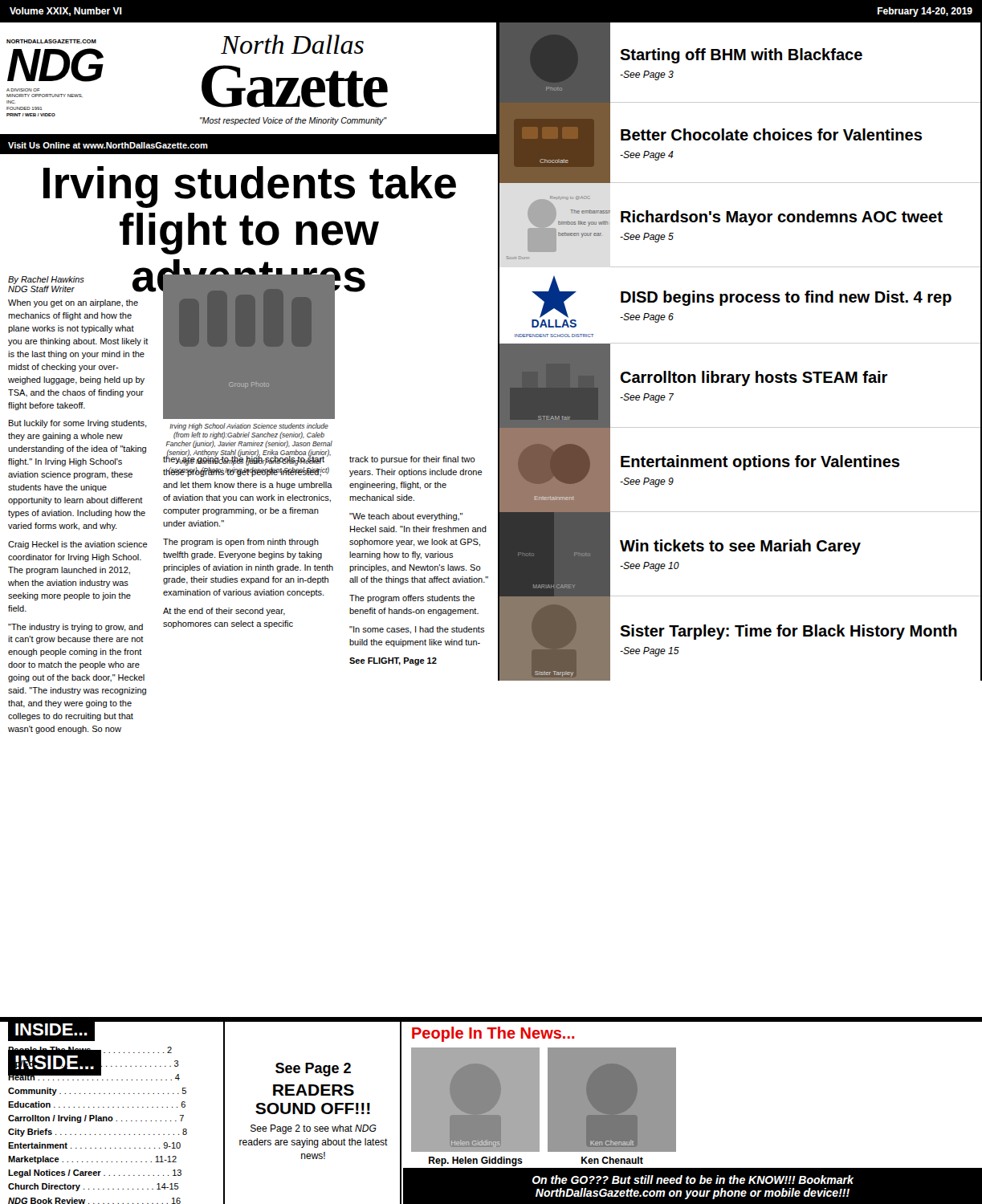Image resolution: width=982 pixels, height=1204 pixels.
Task: Where is the passage that starts "By Rachel HawkinsNDG Staff Writer When you get"?
Action: point(78,505)
